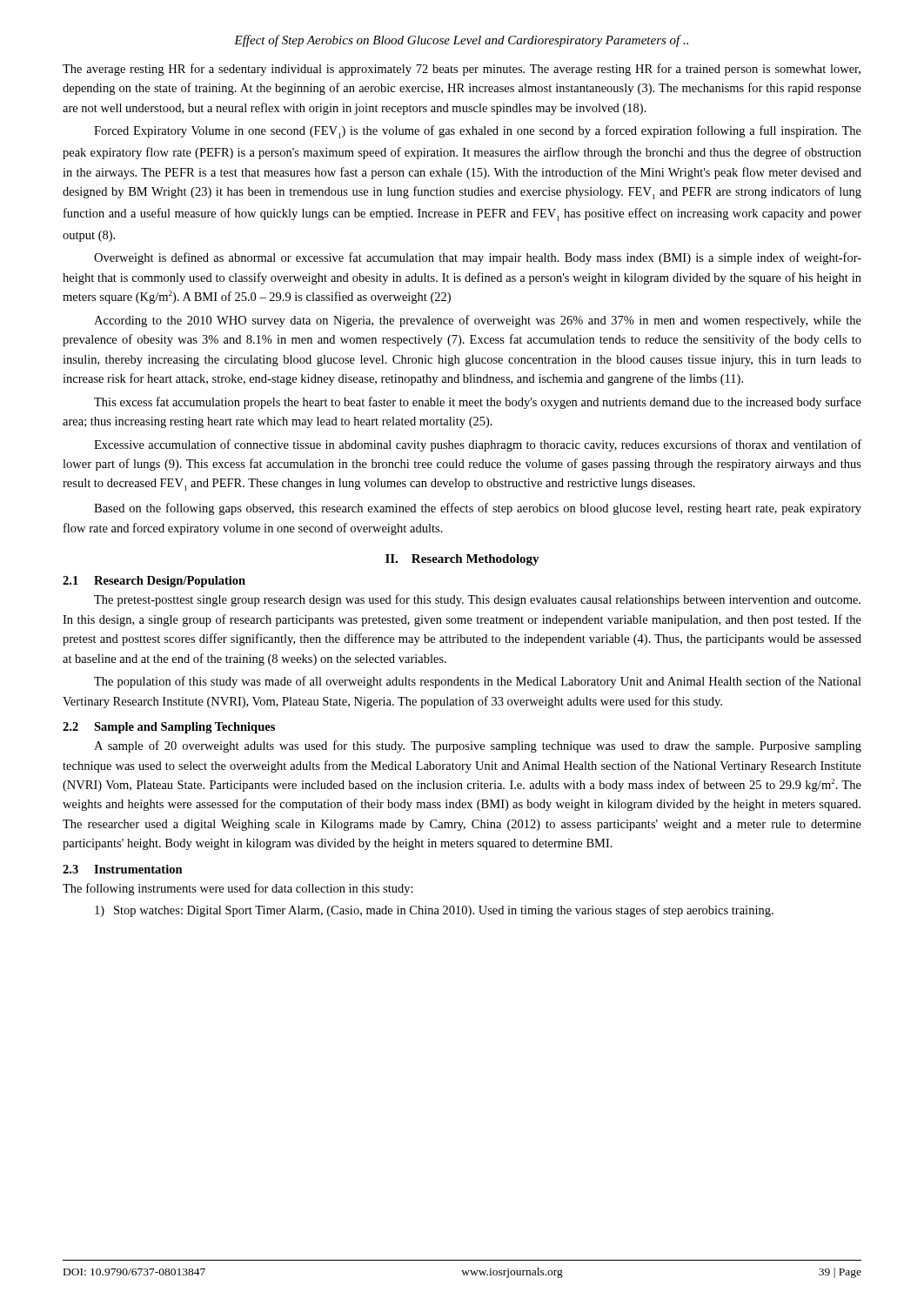Navigate to the passage starting "2.1Research Design/Population"

[x=154, y=581]
